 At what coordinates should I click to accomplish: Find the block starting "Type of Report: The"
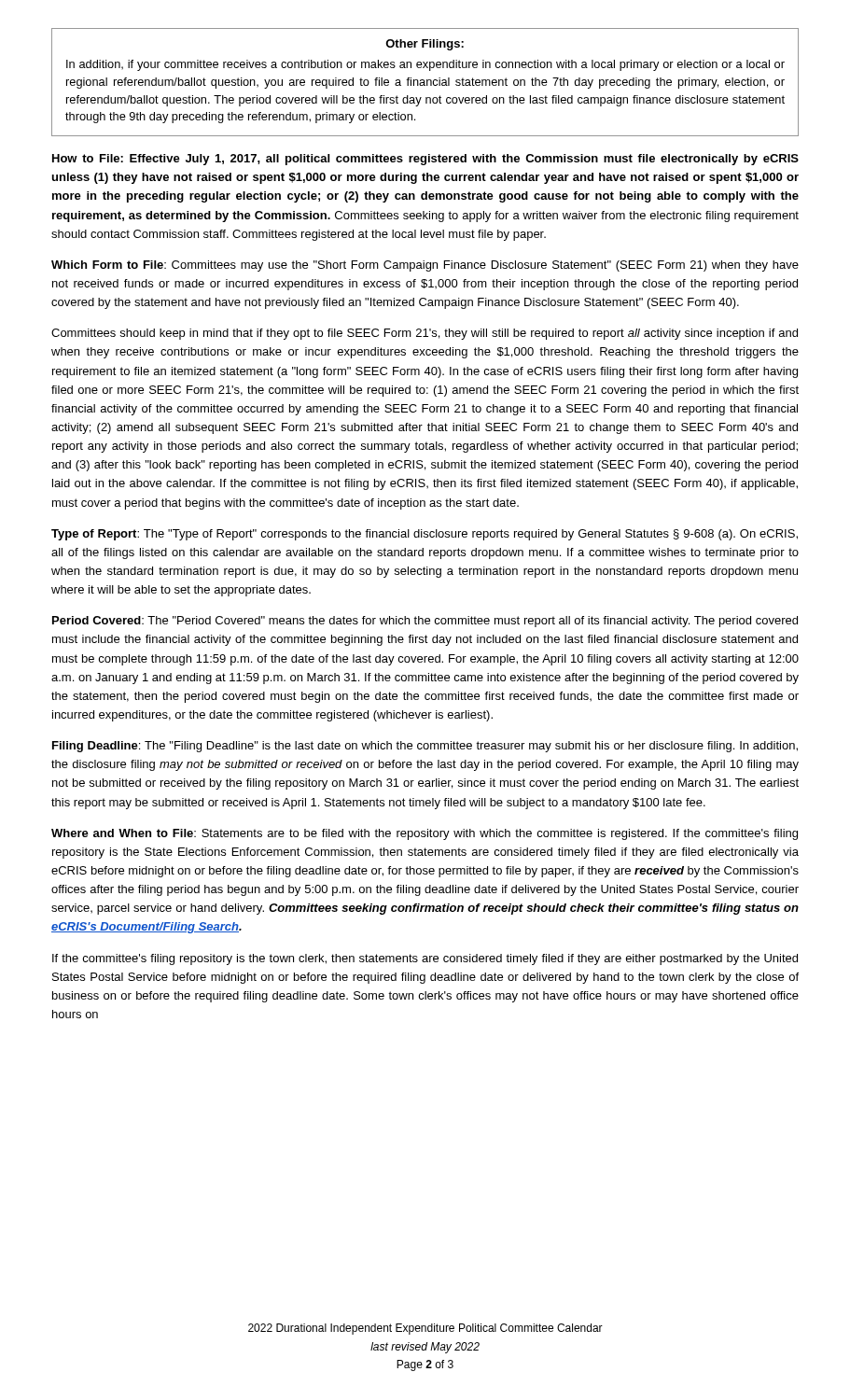425,561
